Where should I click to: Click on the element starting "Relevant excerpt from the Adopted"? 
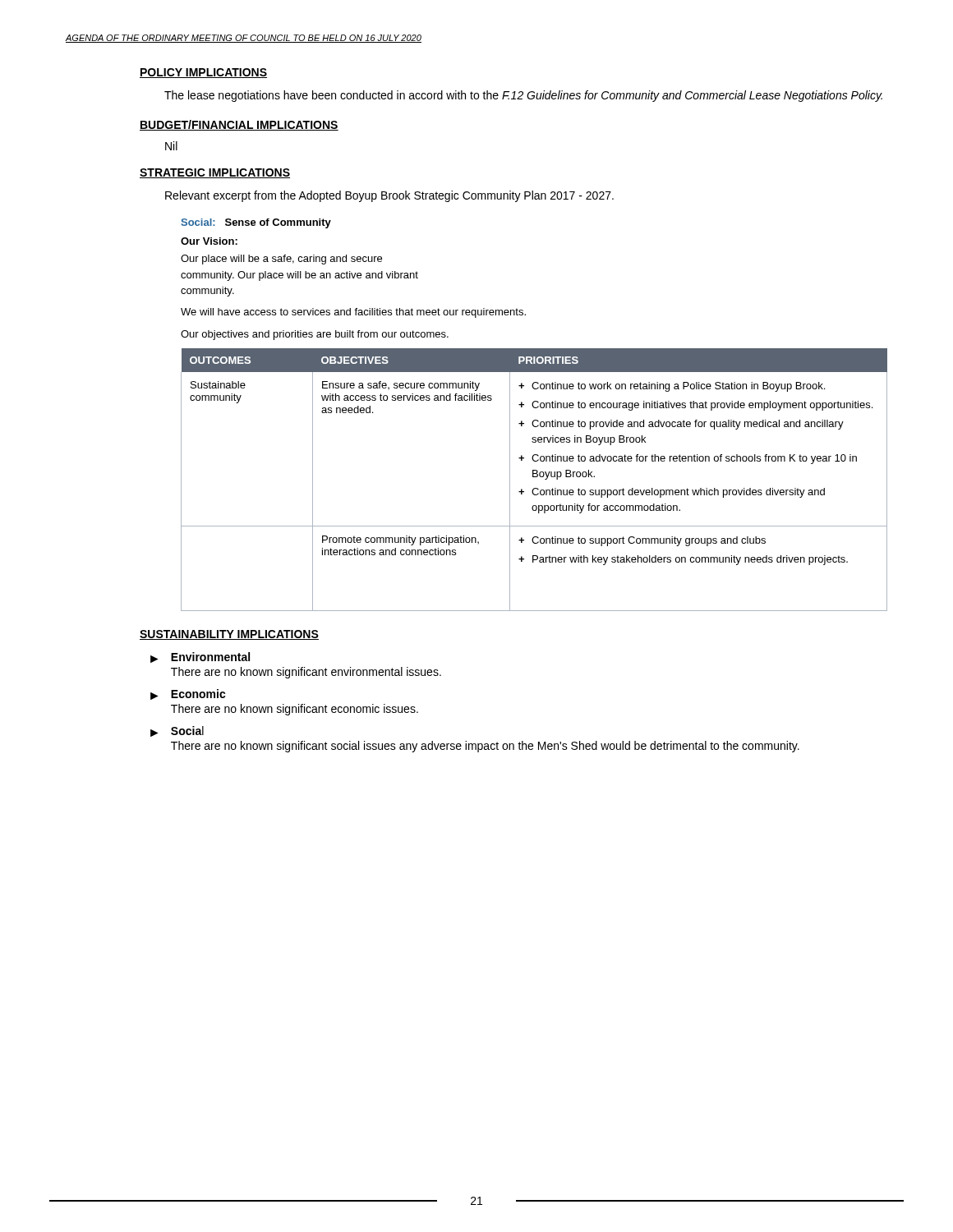[x=389, y=195]
